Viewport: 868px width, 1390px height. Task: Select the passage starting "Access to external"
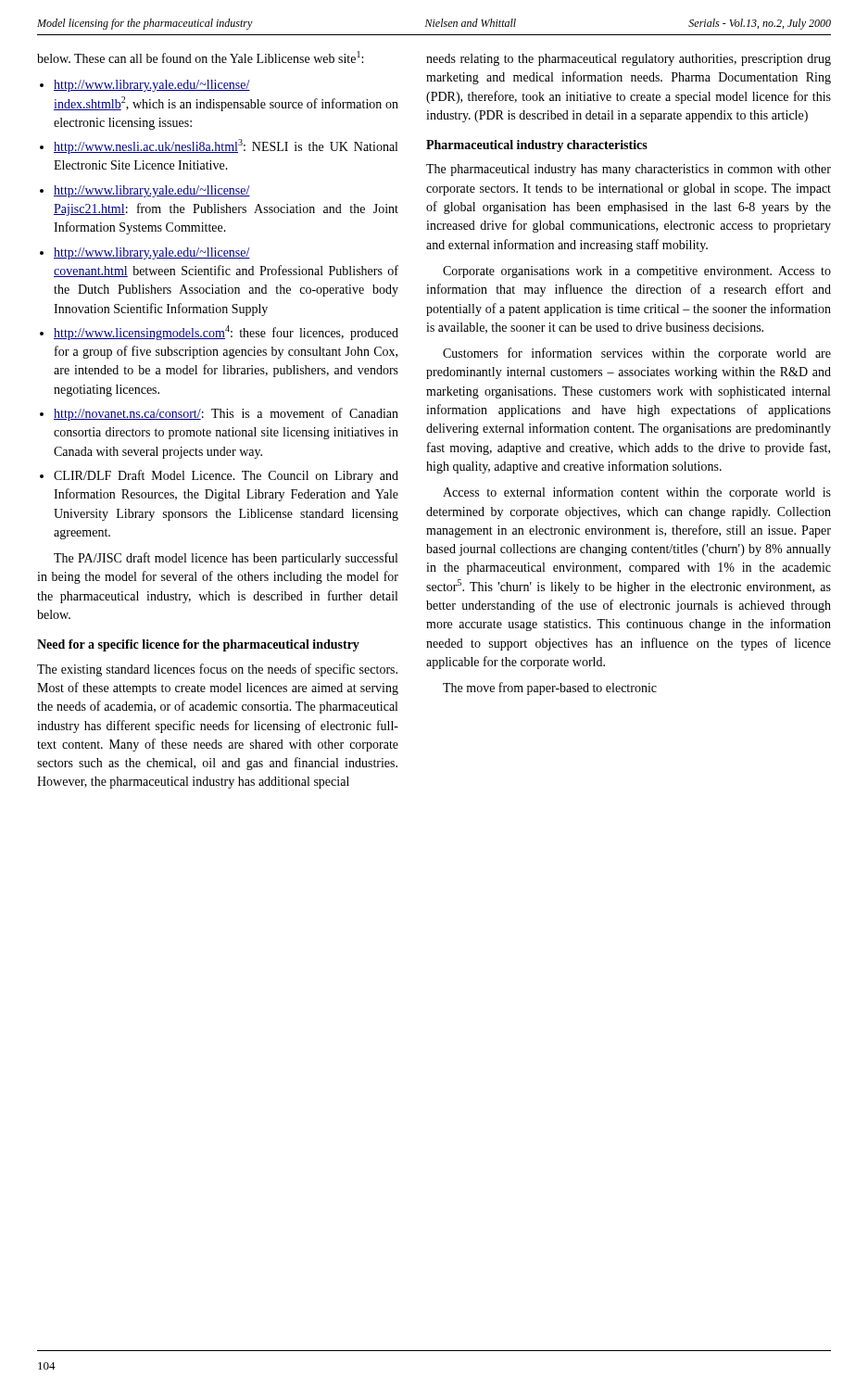(629, 578)
